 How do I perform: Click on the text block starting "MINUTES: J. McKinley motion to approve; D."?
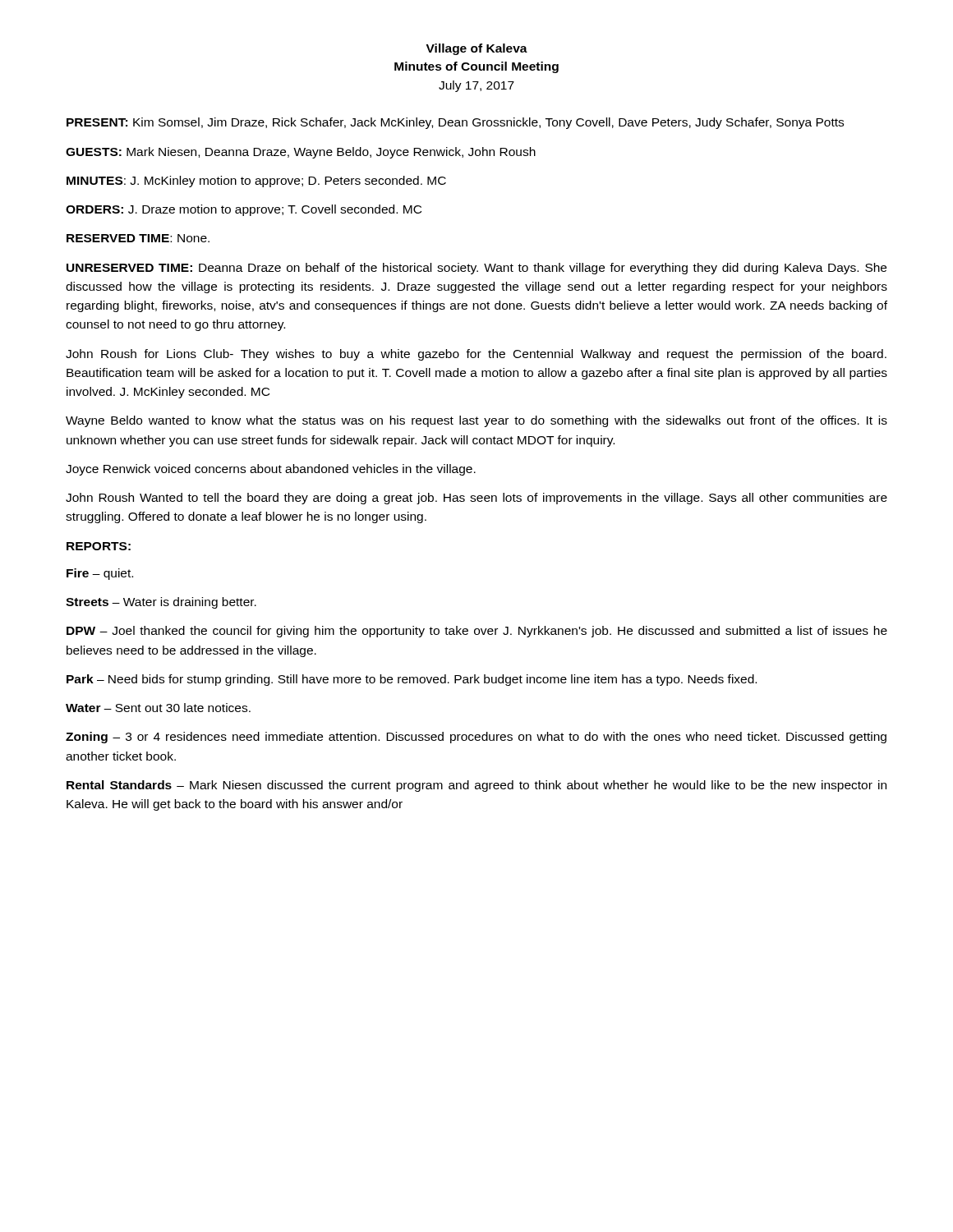(256, 180)
